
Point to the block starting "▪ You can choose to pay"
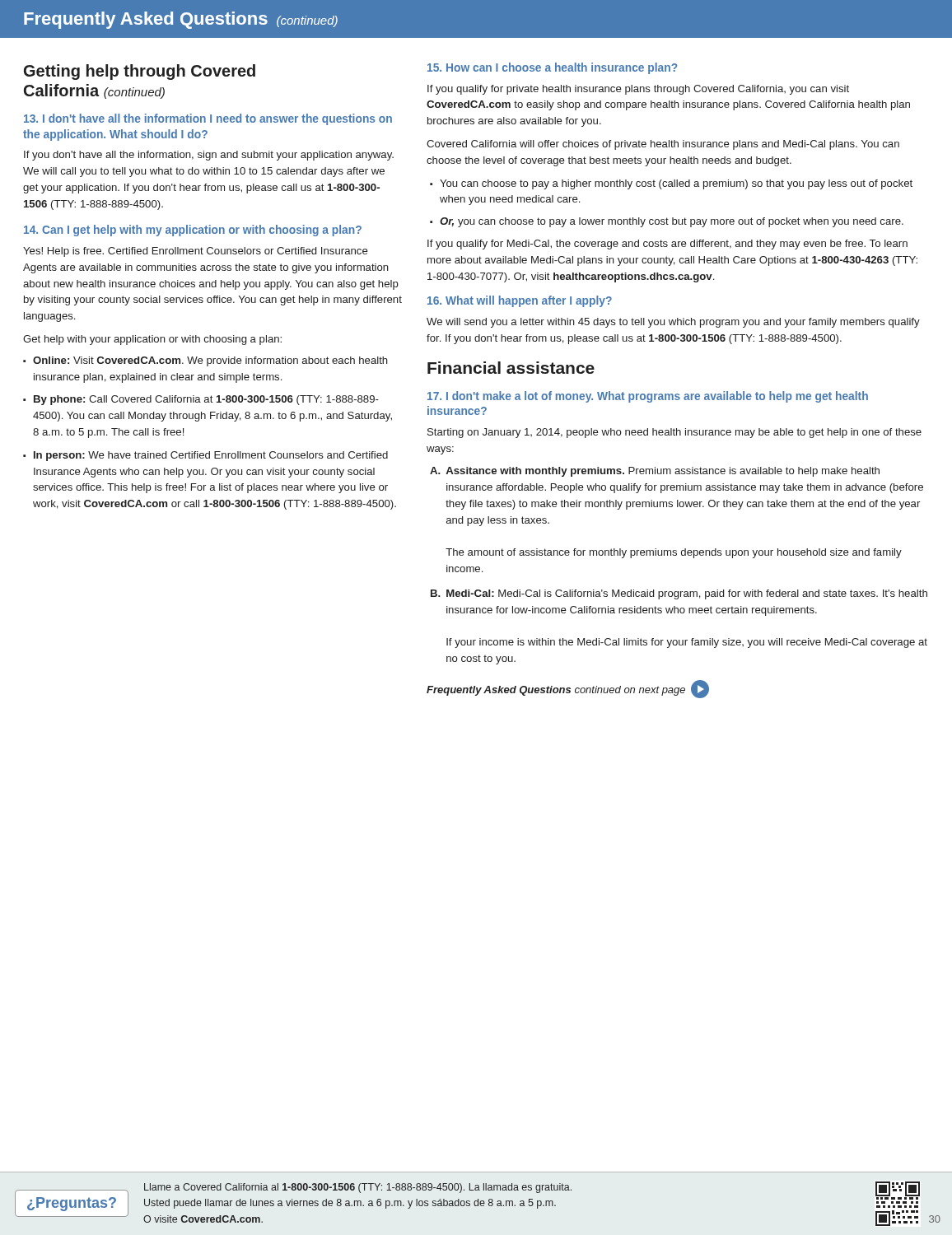click(679, 191)
